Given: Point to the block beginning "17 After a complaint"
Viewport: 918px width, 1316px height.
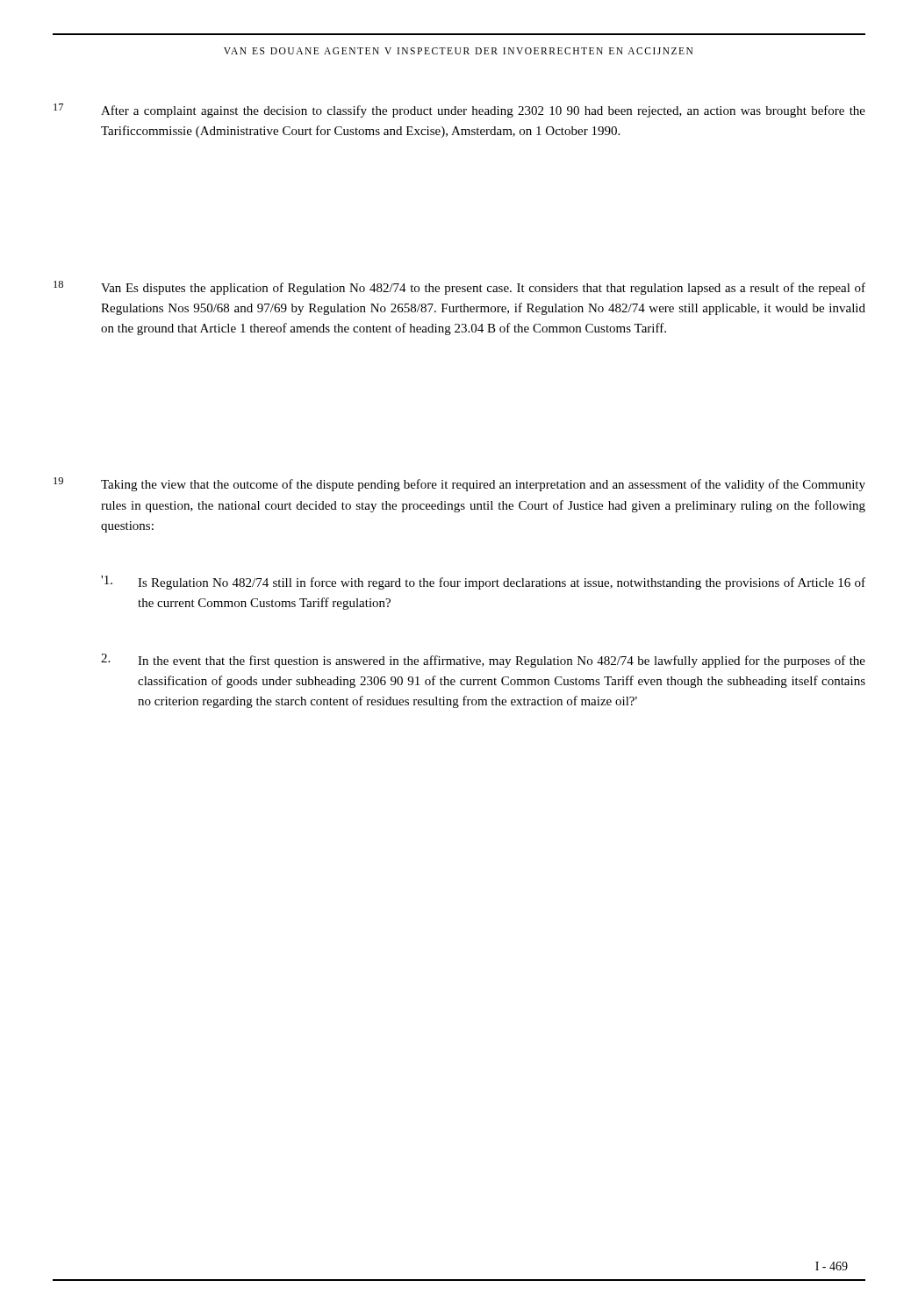Looking at the screenshot, I should pyautogui.click(x=459, y=121).
